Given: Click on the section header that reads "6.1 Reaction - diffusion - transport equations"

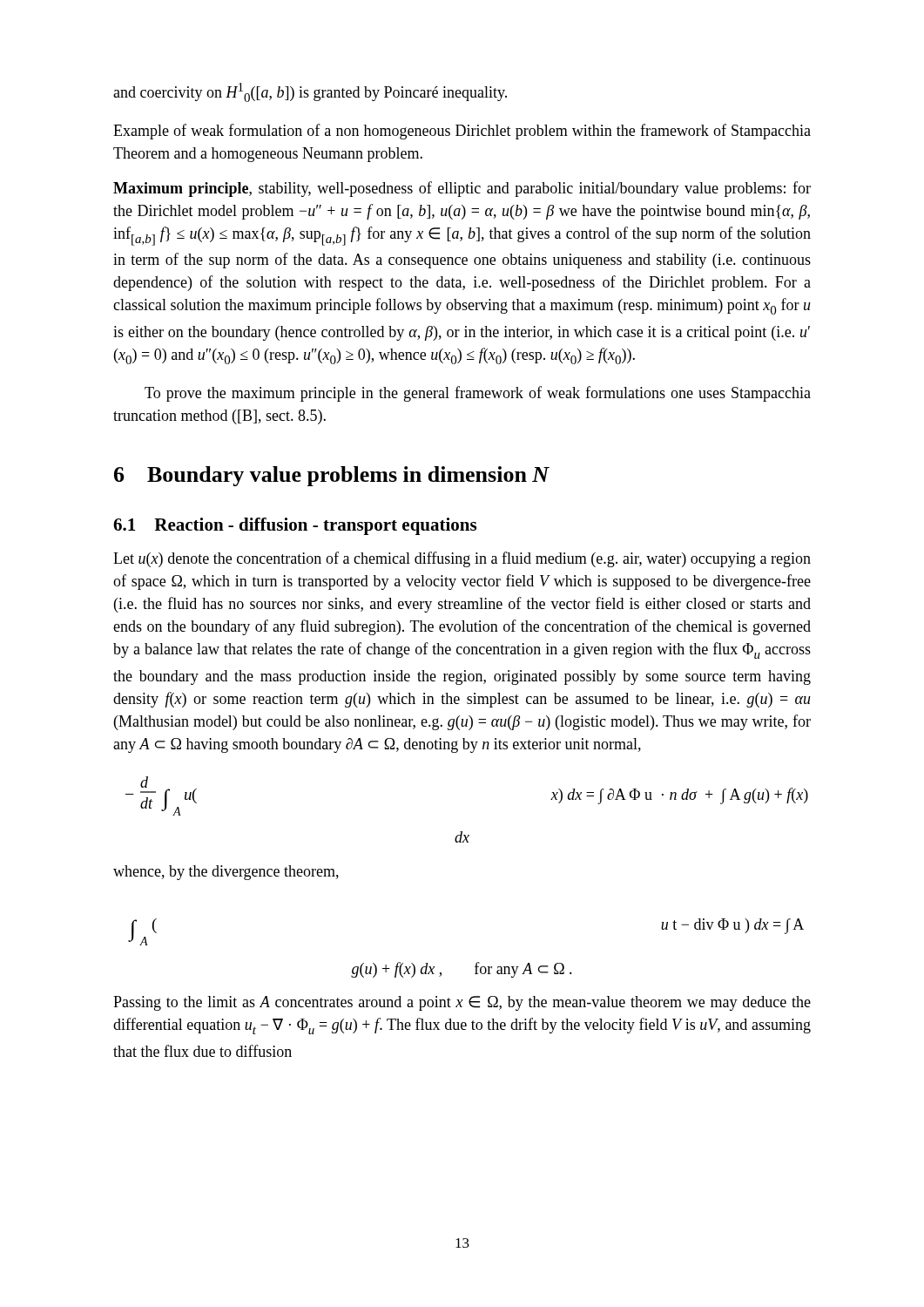Looking at the screenshot, I should pyautogui.click(x=295, y=524).
